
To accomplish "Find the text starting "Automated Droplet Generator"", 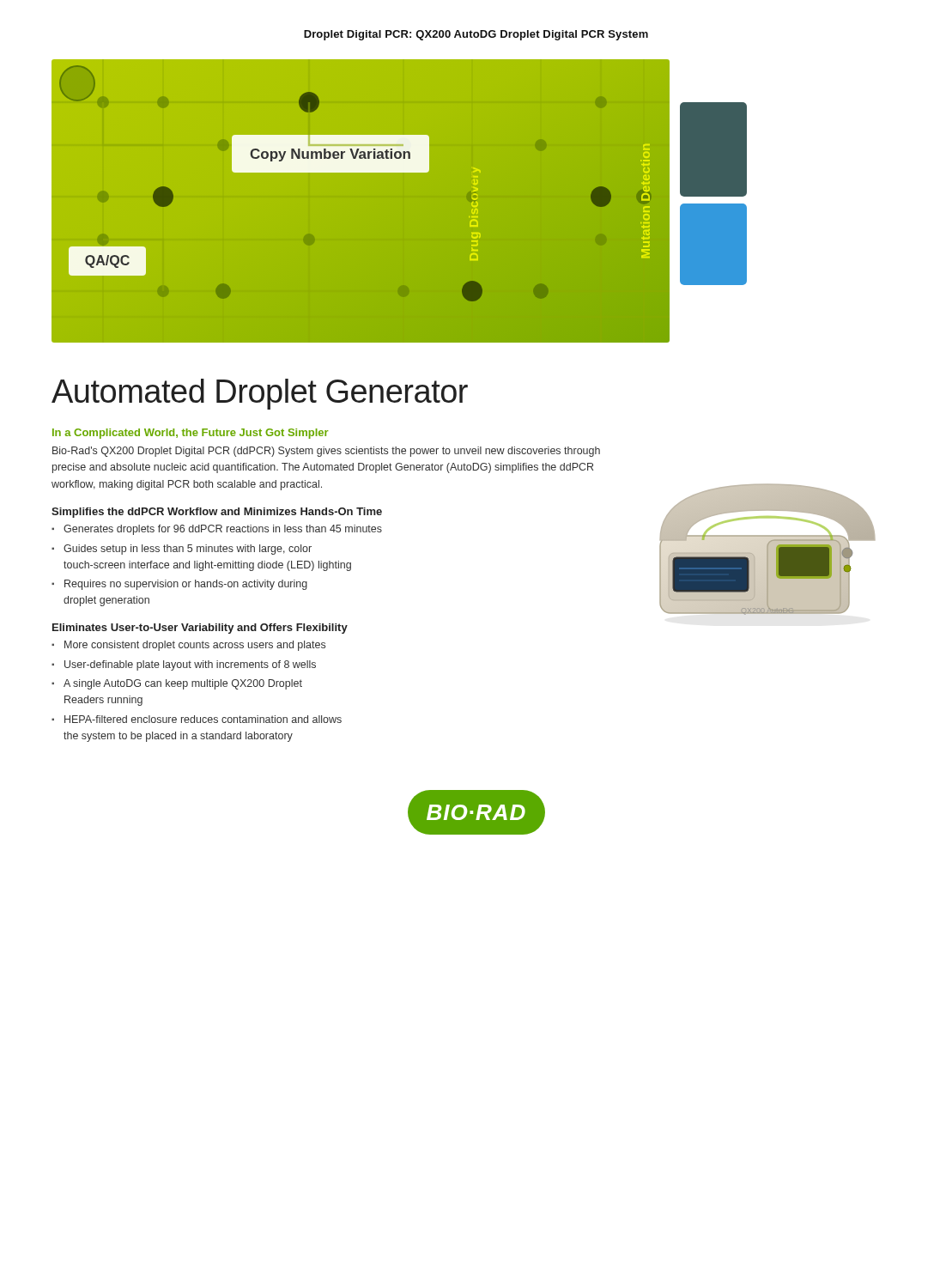I will click(476, 392).
